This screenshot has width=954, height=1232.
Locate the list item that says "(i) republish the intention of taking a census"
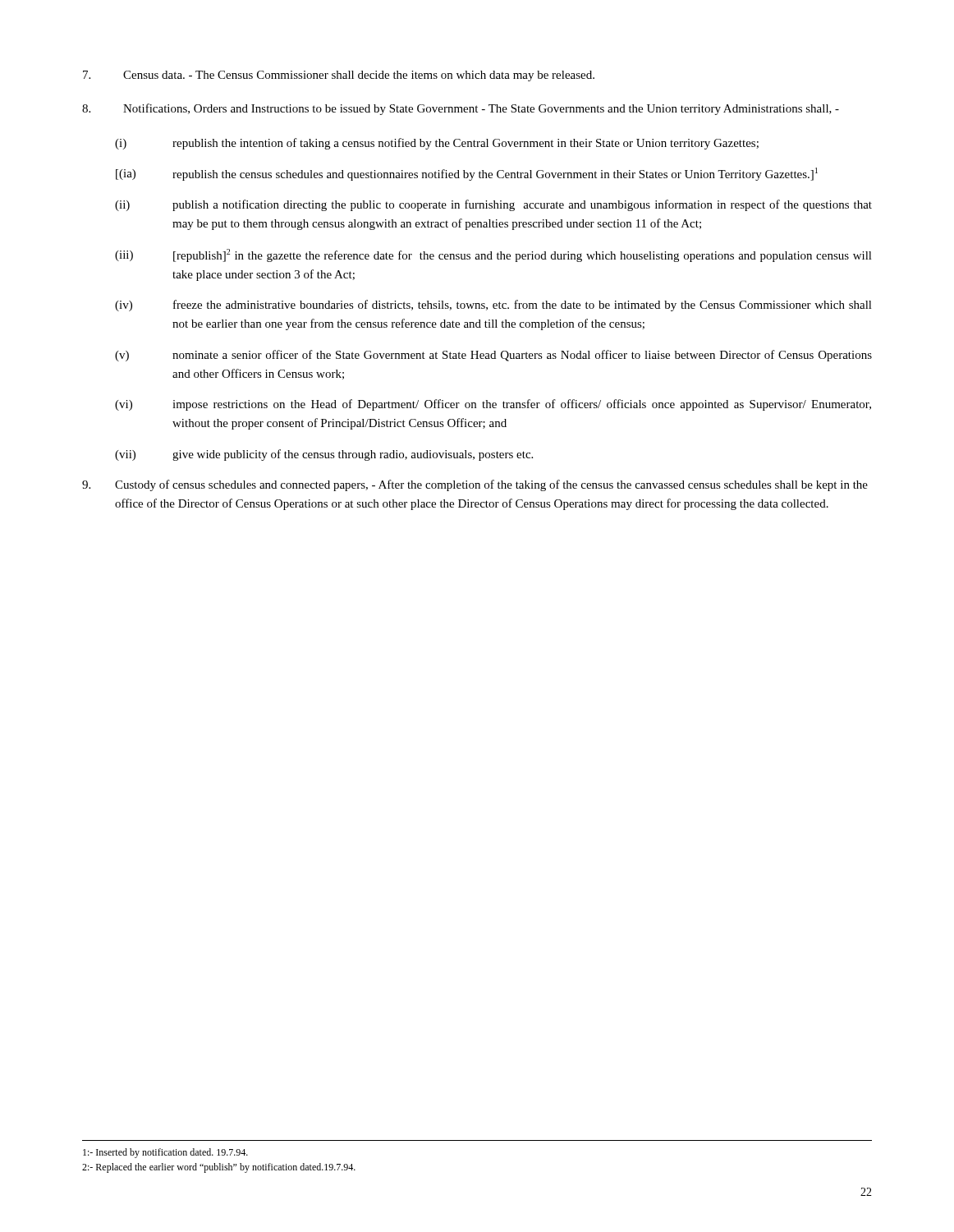(477, 143)
